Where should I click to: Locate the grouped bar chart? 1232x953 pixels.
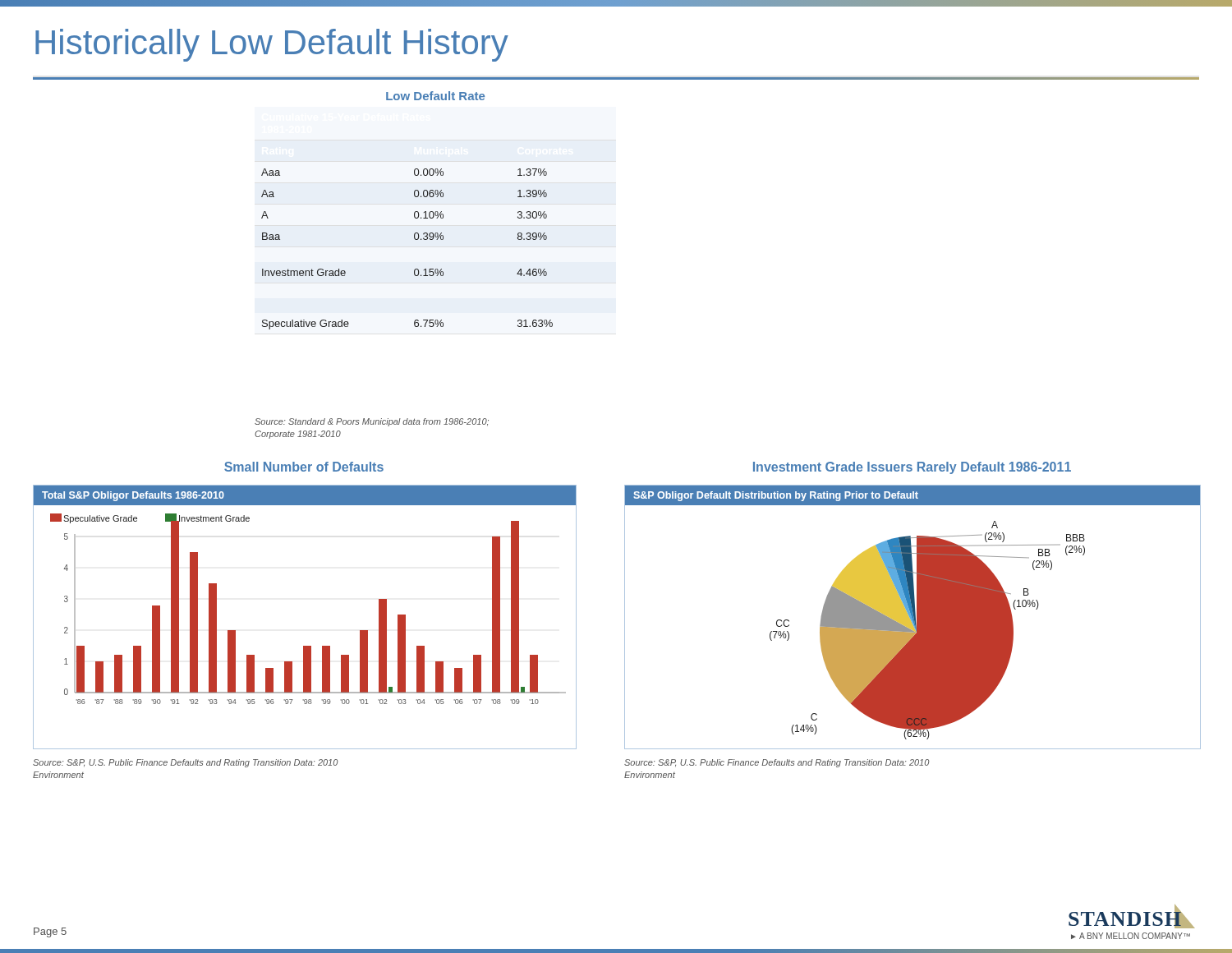point(304,616)
